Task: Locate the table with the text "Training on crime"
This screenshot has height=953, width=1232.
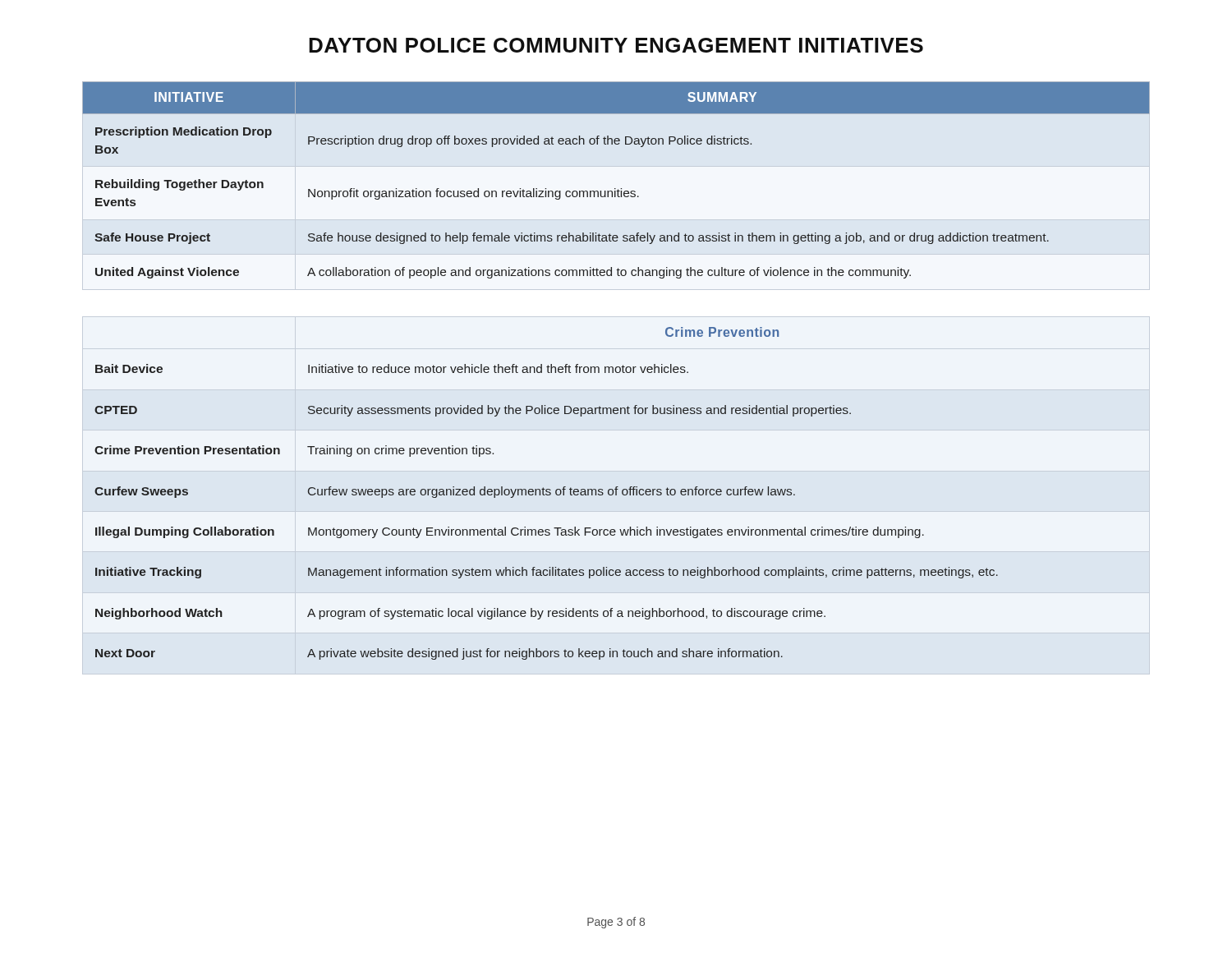Action: point(616,495)
